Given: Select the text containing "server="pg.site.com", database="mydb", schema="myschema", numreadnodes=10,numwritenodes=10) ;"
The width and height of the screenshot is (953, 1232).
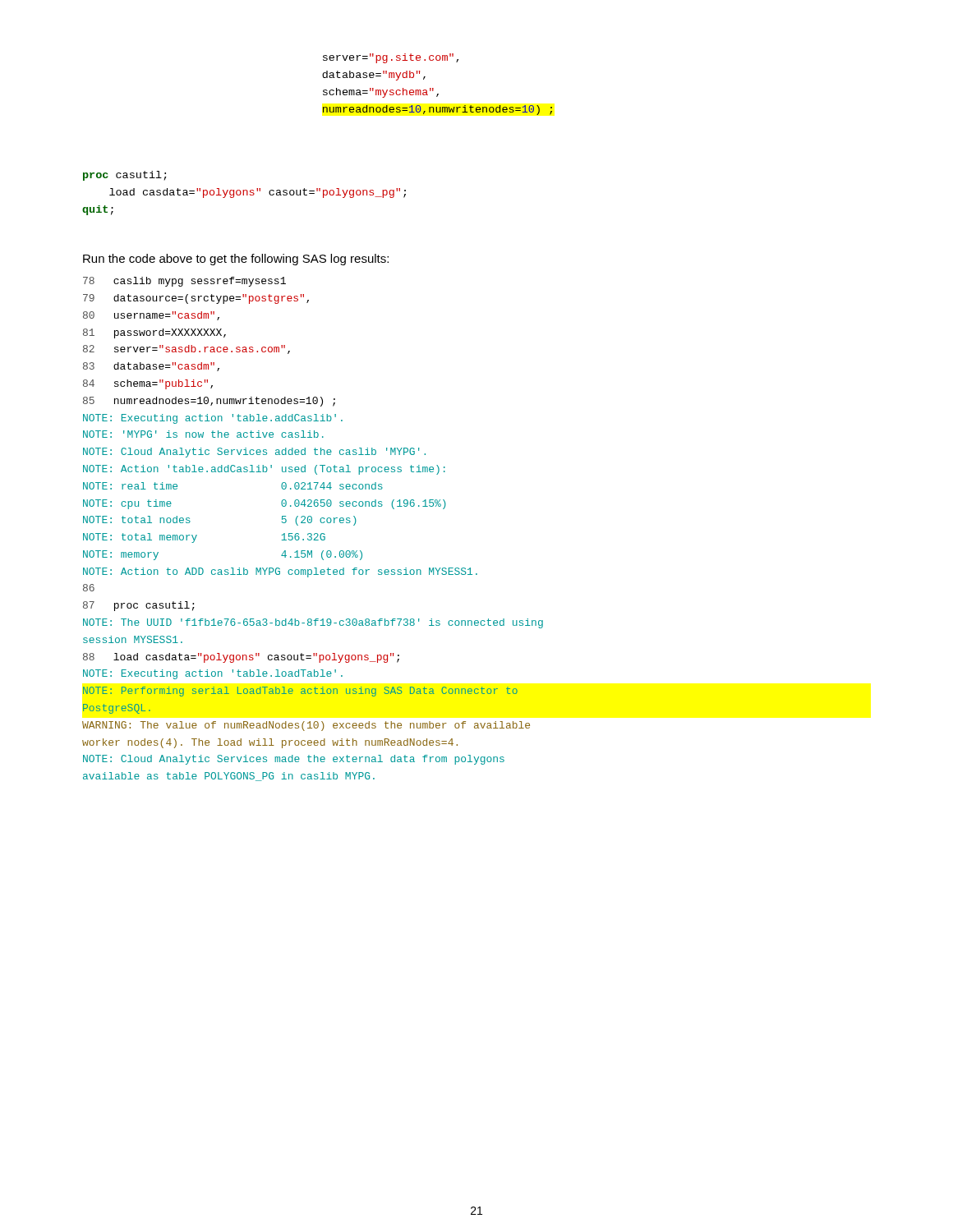Looking at the screenshot, I should 391,58.
